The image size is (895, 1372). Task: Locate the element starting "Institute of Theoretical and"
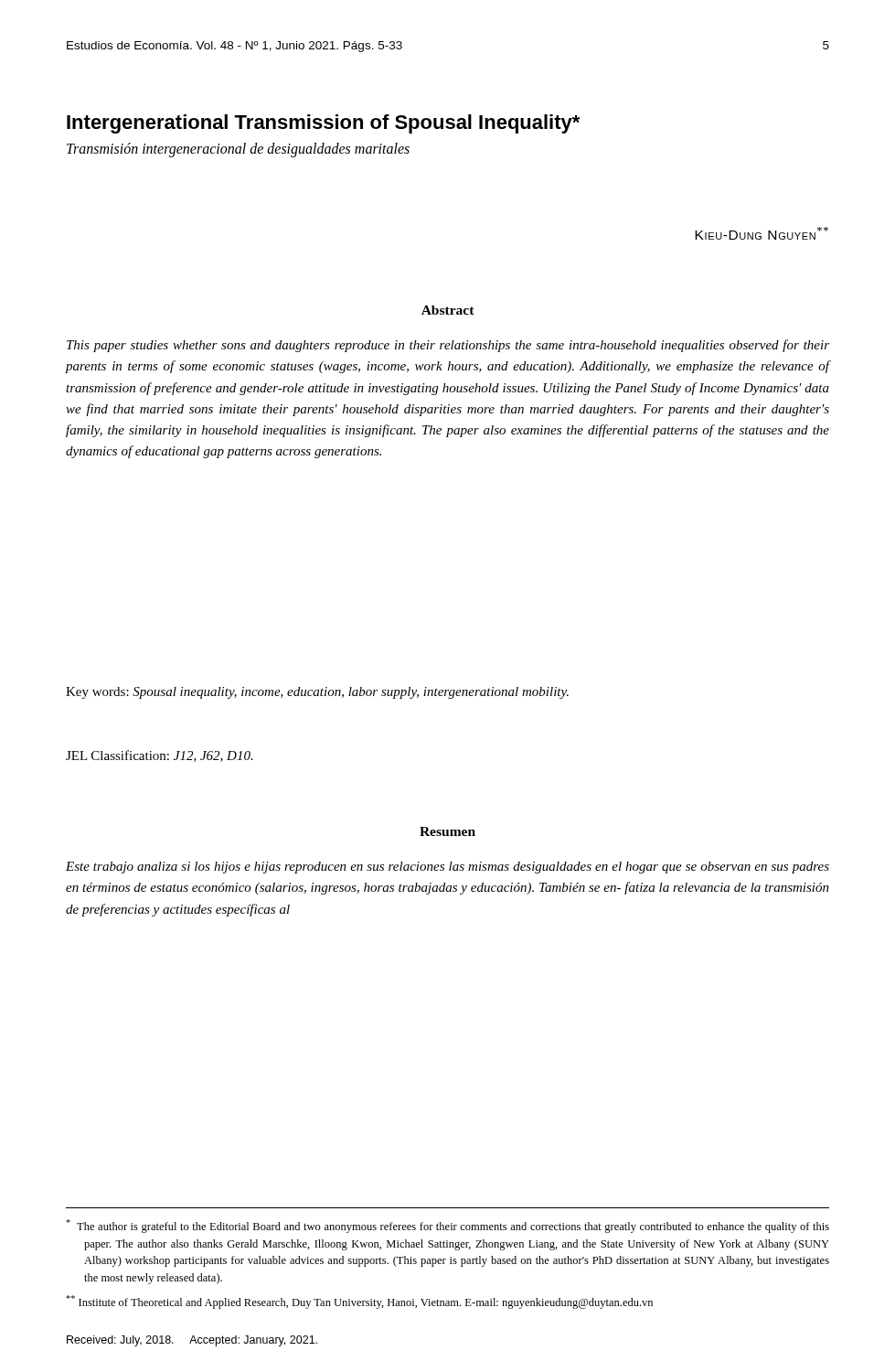pos(360,1301)
